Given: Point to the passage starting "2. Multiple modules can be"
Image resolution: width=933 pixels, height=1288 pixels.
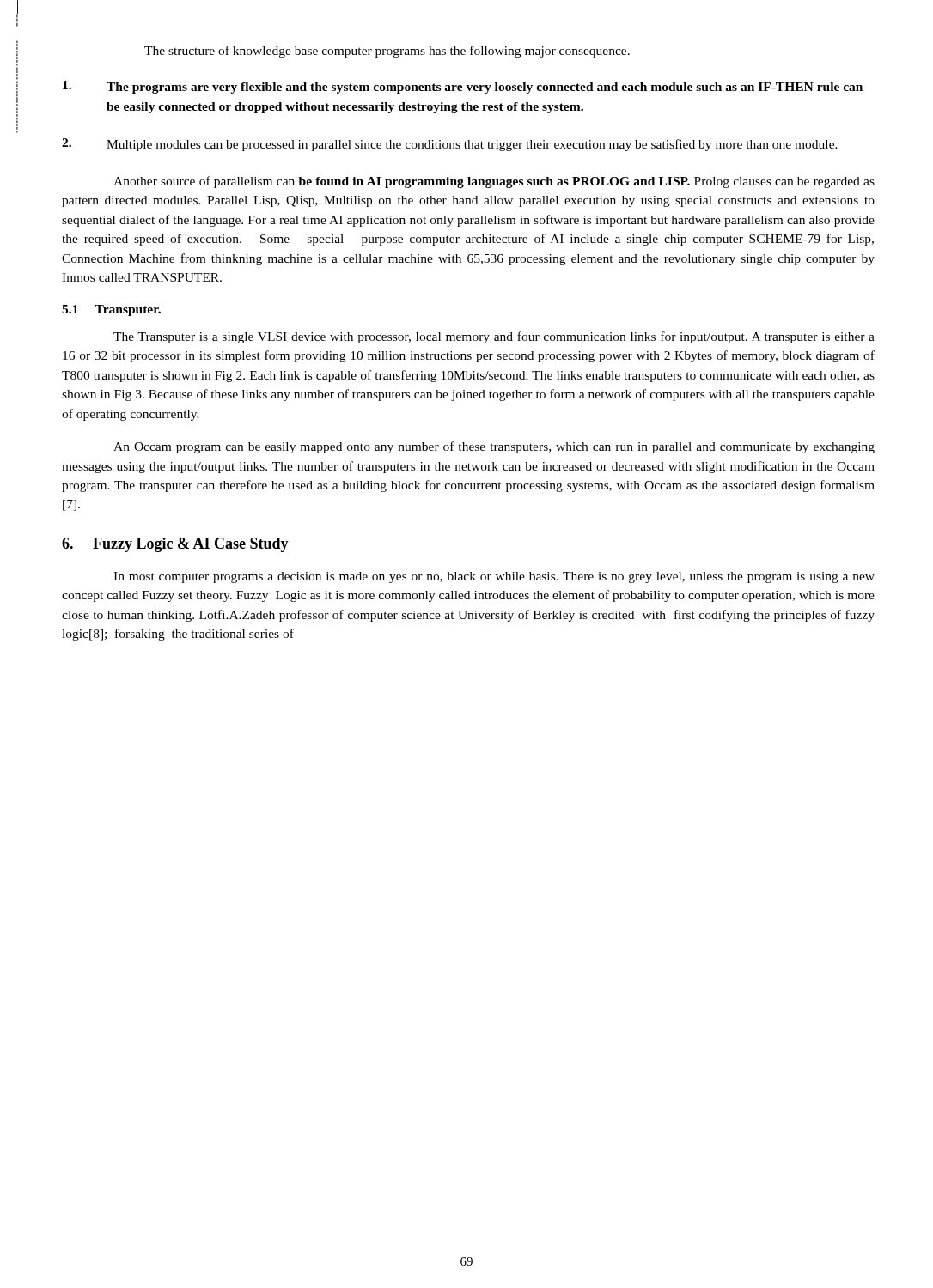Looking at the screenshot, I should 468,145.
